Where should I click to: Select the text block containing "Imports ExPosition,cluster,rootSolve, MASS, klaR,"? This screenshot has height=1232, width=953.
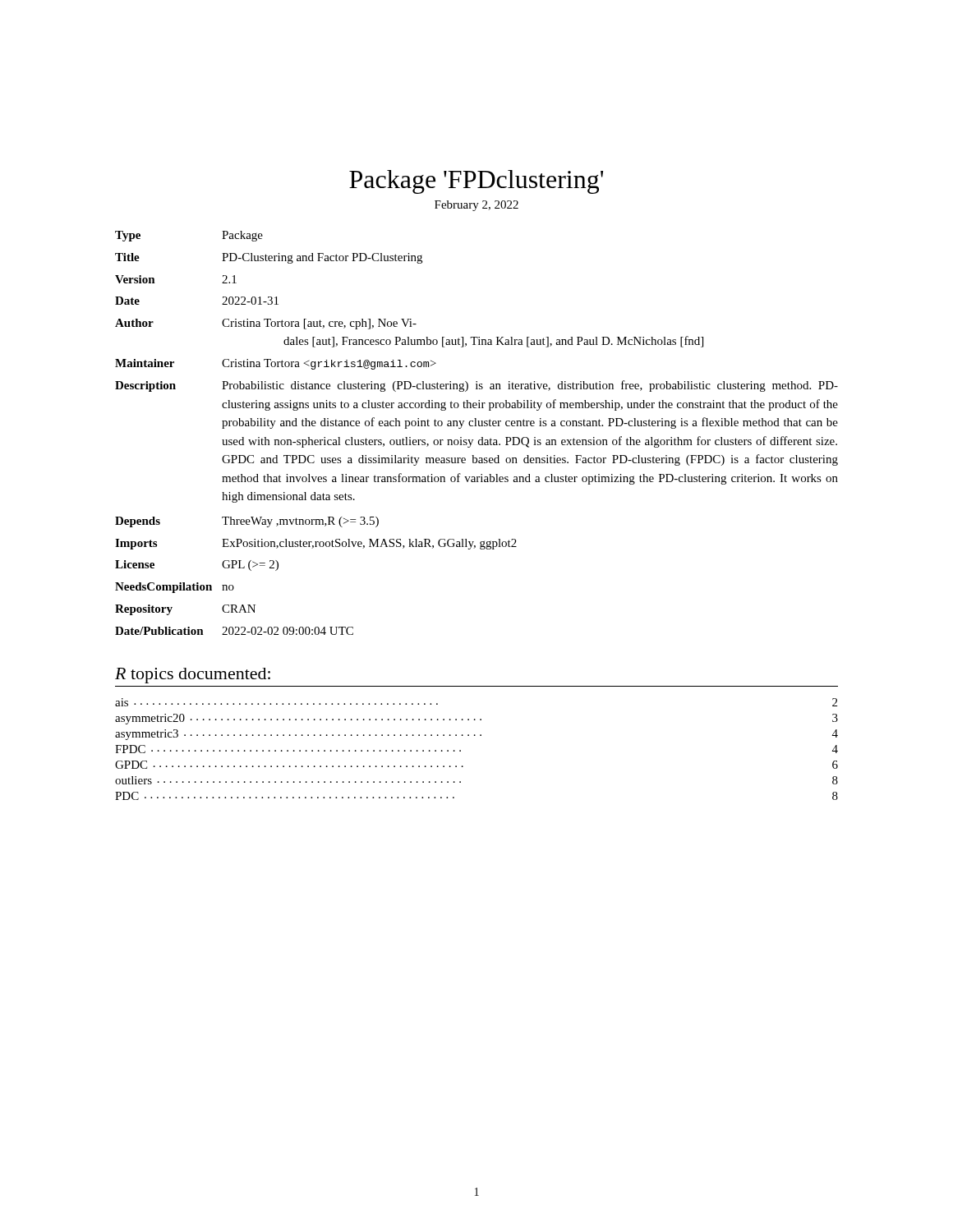pos(476,543)
